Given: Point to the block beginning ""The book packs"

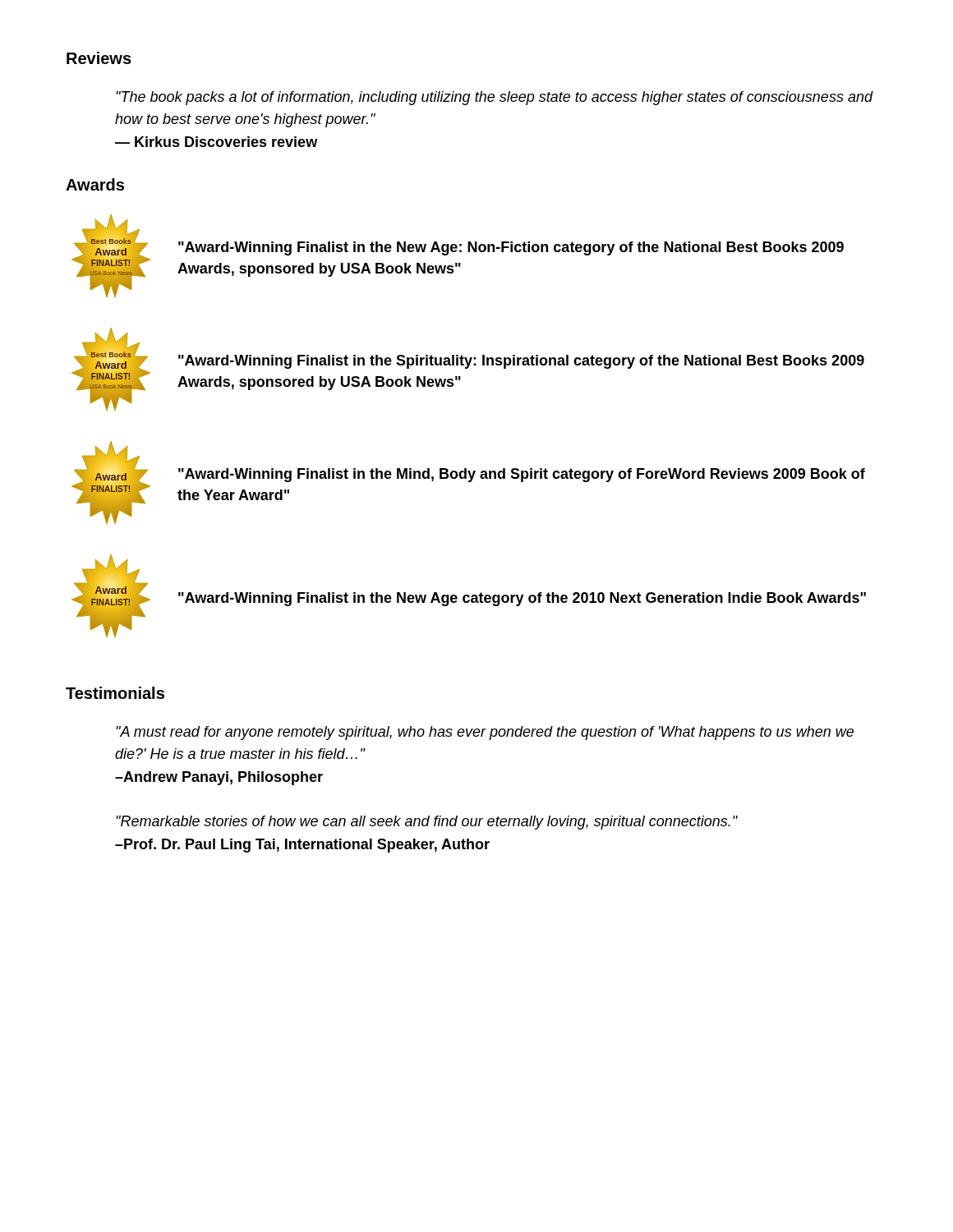Looking at the screenshot, I should tap(495, 98).
